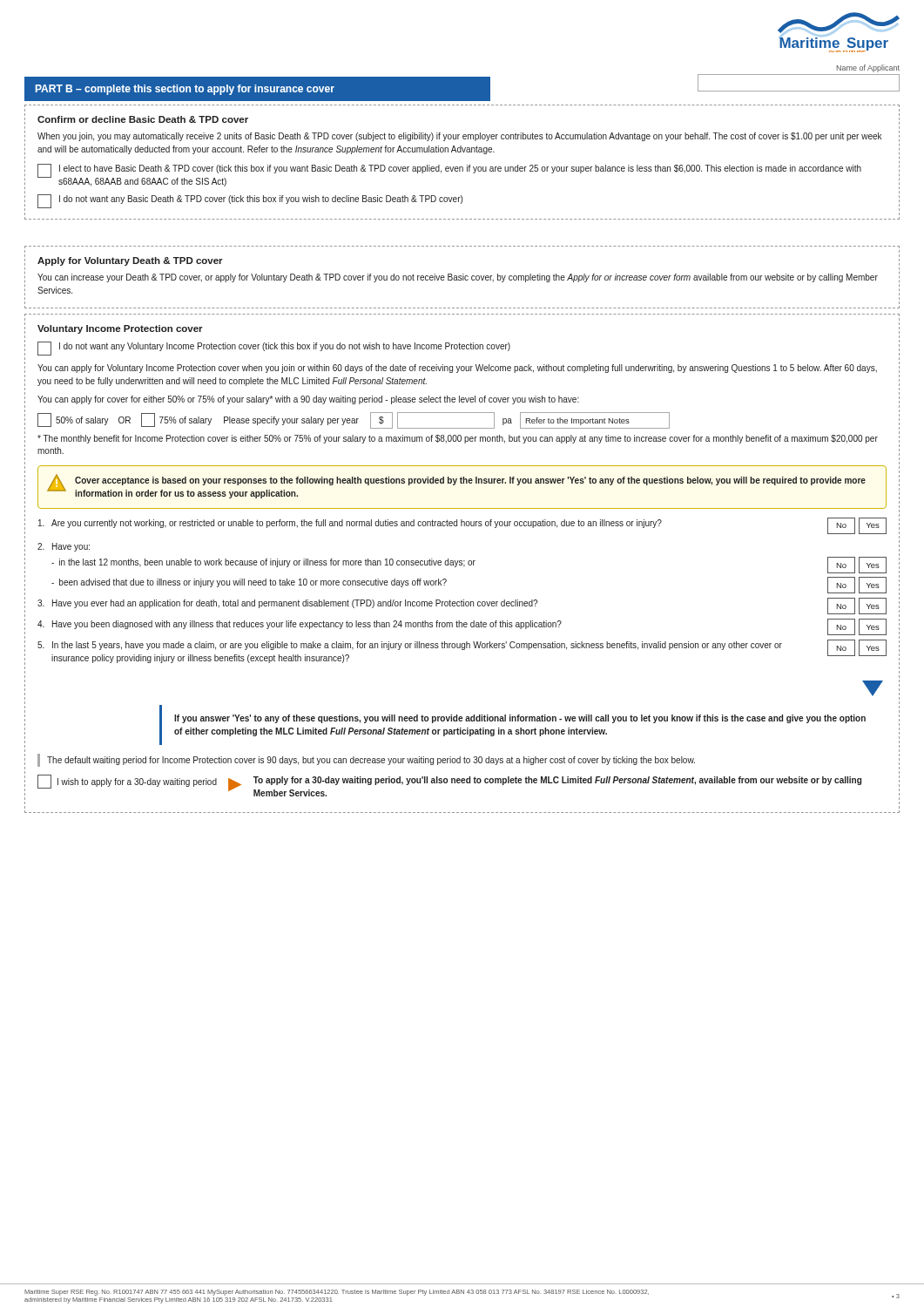Locate the element starting "3. Have you ever had an"
Screen dimensions: 1307x924
coord(462,606)
